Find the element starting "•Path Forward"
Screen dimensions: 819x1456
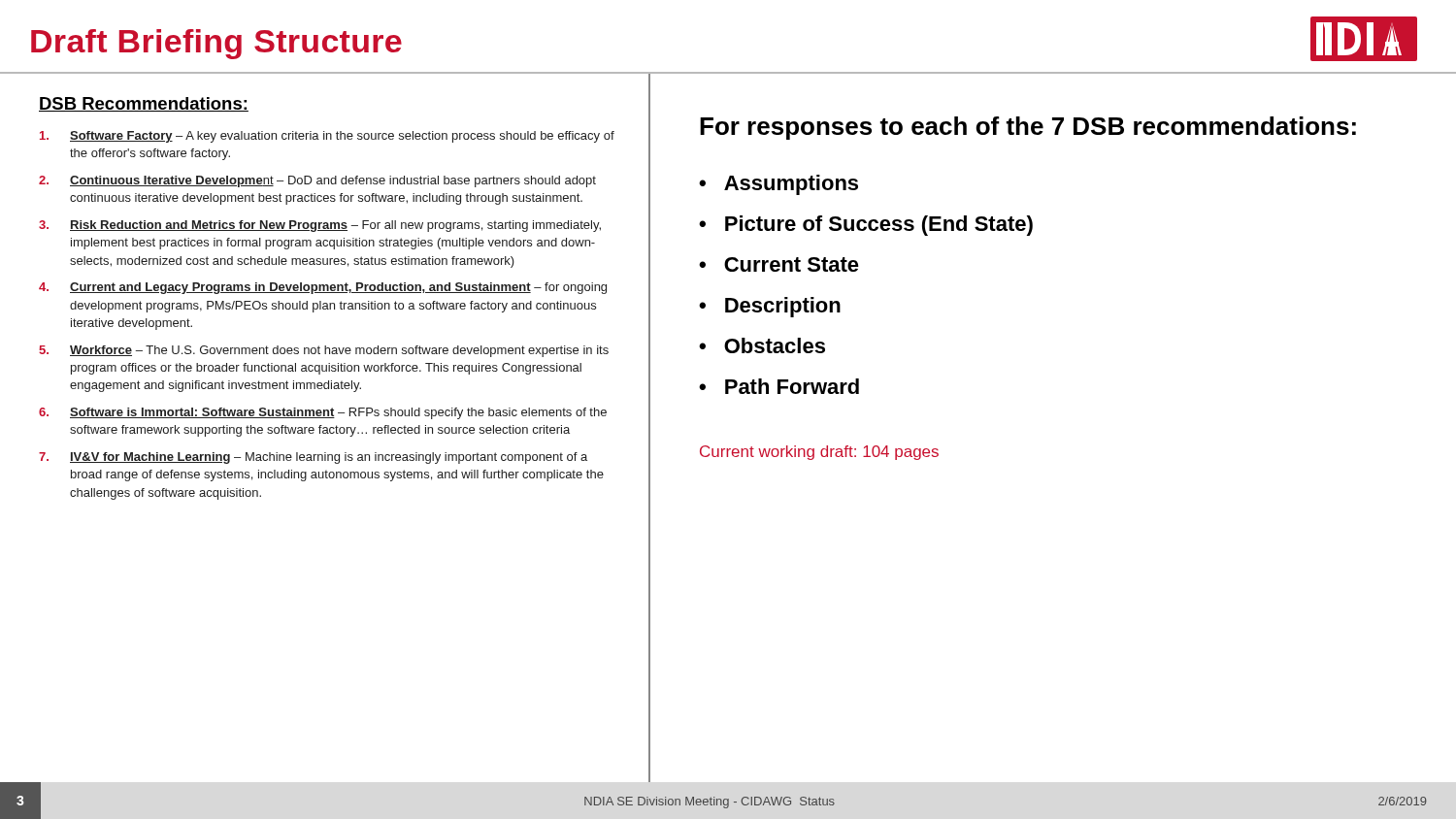point(780,387)
